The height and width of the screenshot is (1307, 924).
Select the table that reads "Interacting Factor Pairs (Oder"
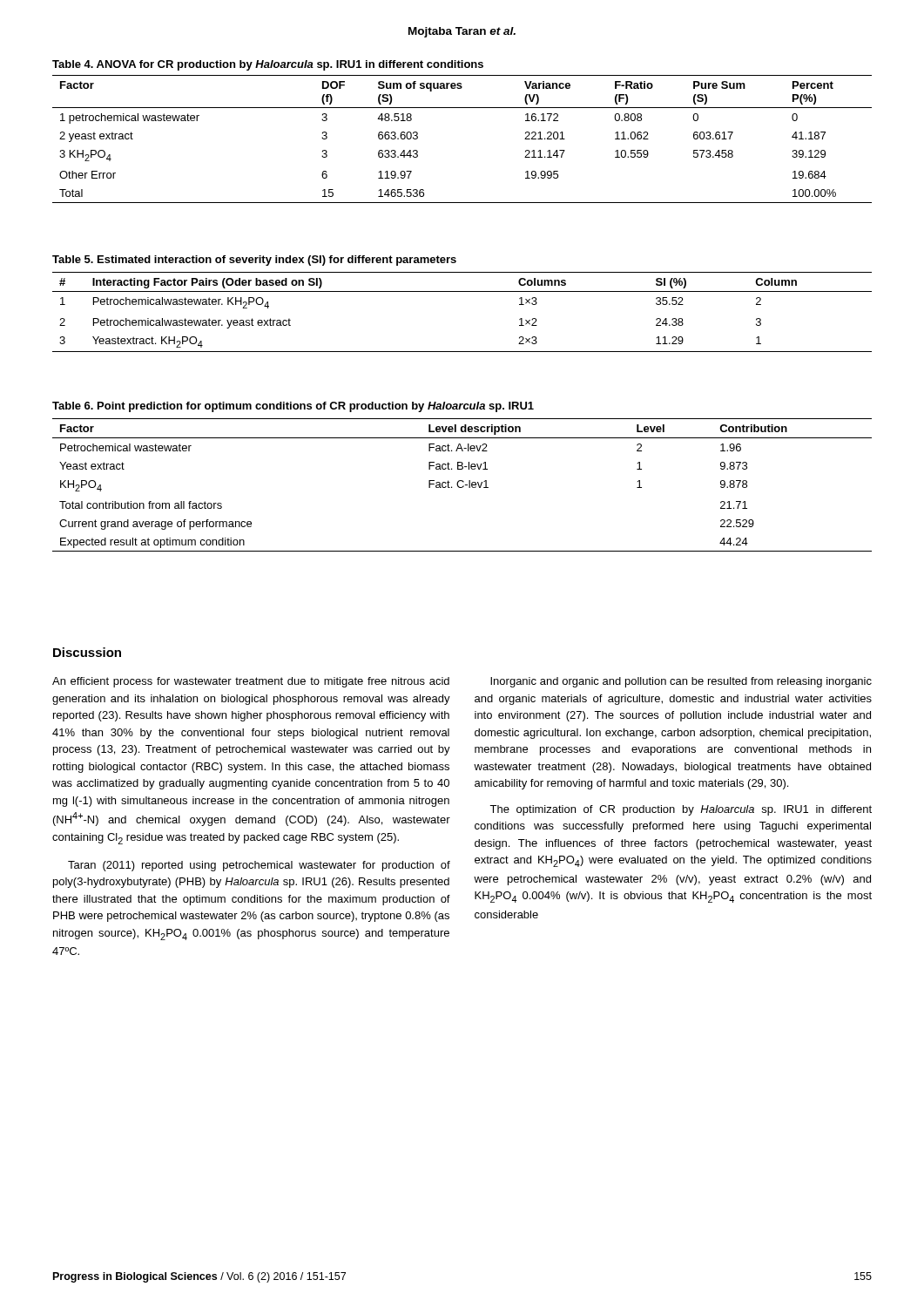(x=462, y=312)
